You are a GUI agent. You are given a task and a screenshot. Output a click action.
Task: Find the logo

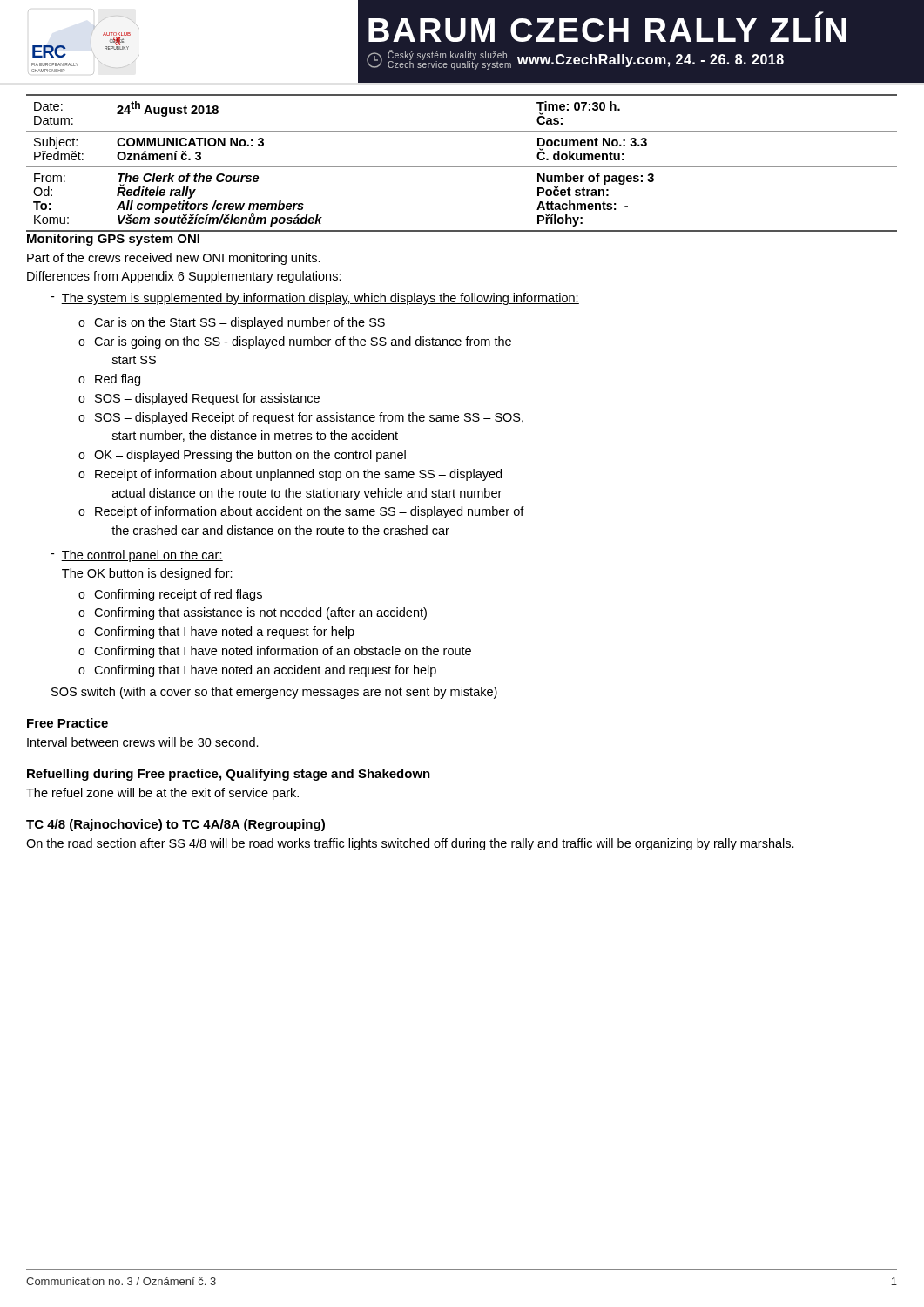pos(462,43)
